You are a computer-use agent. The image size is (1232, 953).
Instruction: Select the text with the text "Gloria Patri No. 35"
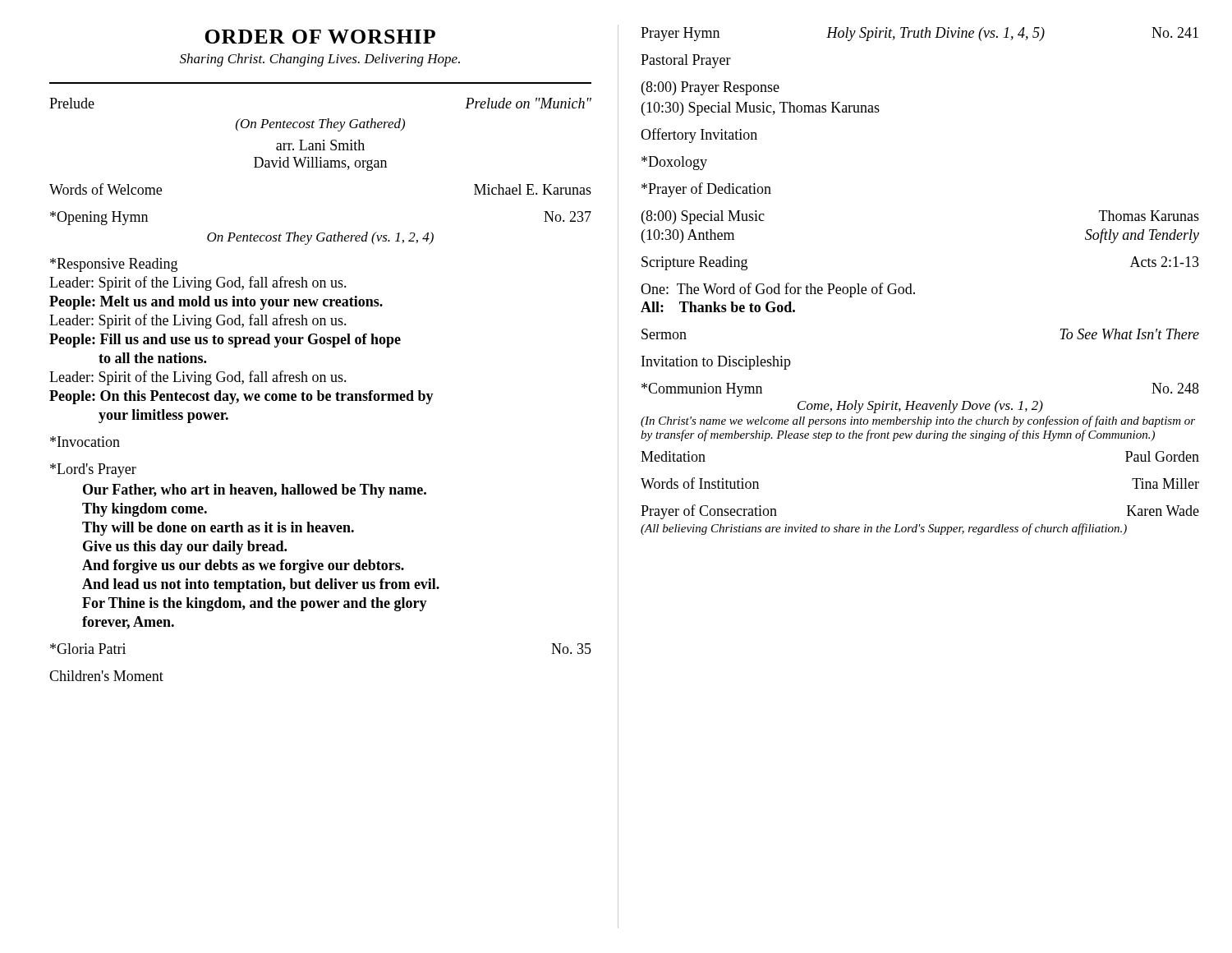(77, 649)
